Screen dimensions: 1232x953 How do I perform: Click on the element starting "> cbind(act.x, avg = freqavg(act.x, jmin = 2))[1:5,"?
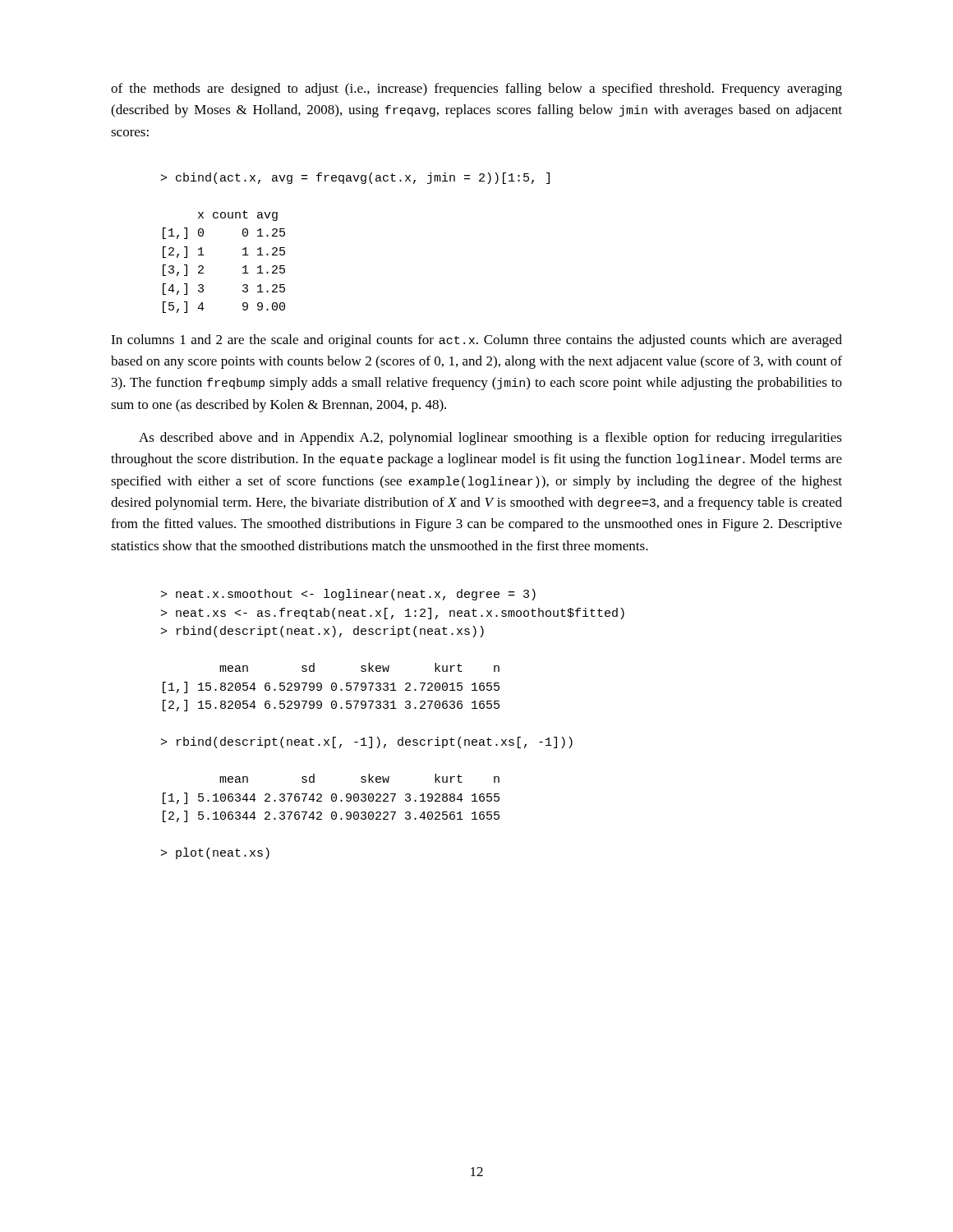[355, 178]
